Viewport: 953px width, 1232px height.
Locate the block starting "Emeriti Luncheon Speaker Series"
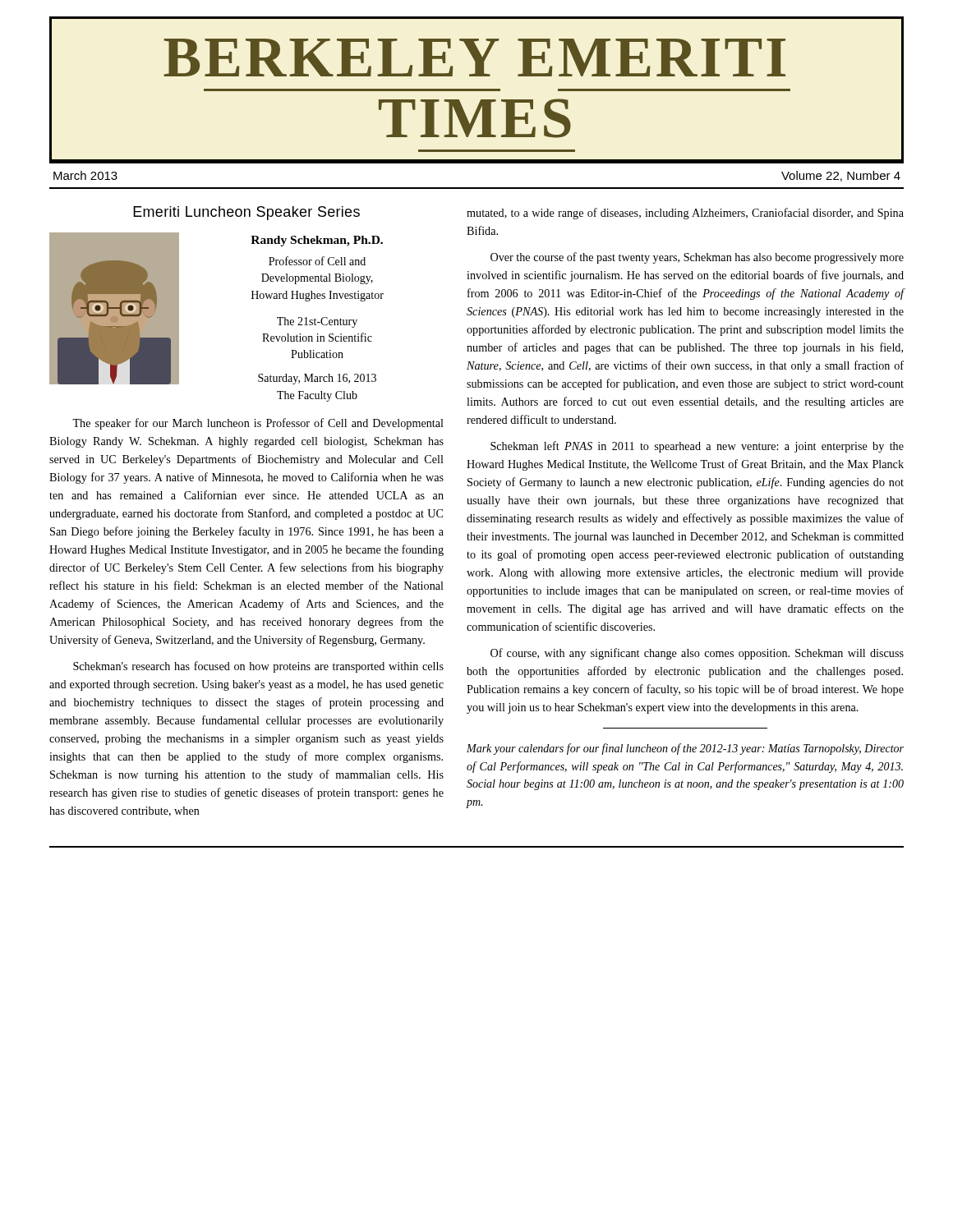[246, 212]
